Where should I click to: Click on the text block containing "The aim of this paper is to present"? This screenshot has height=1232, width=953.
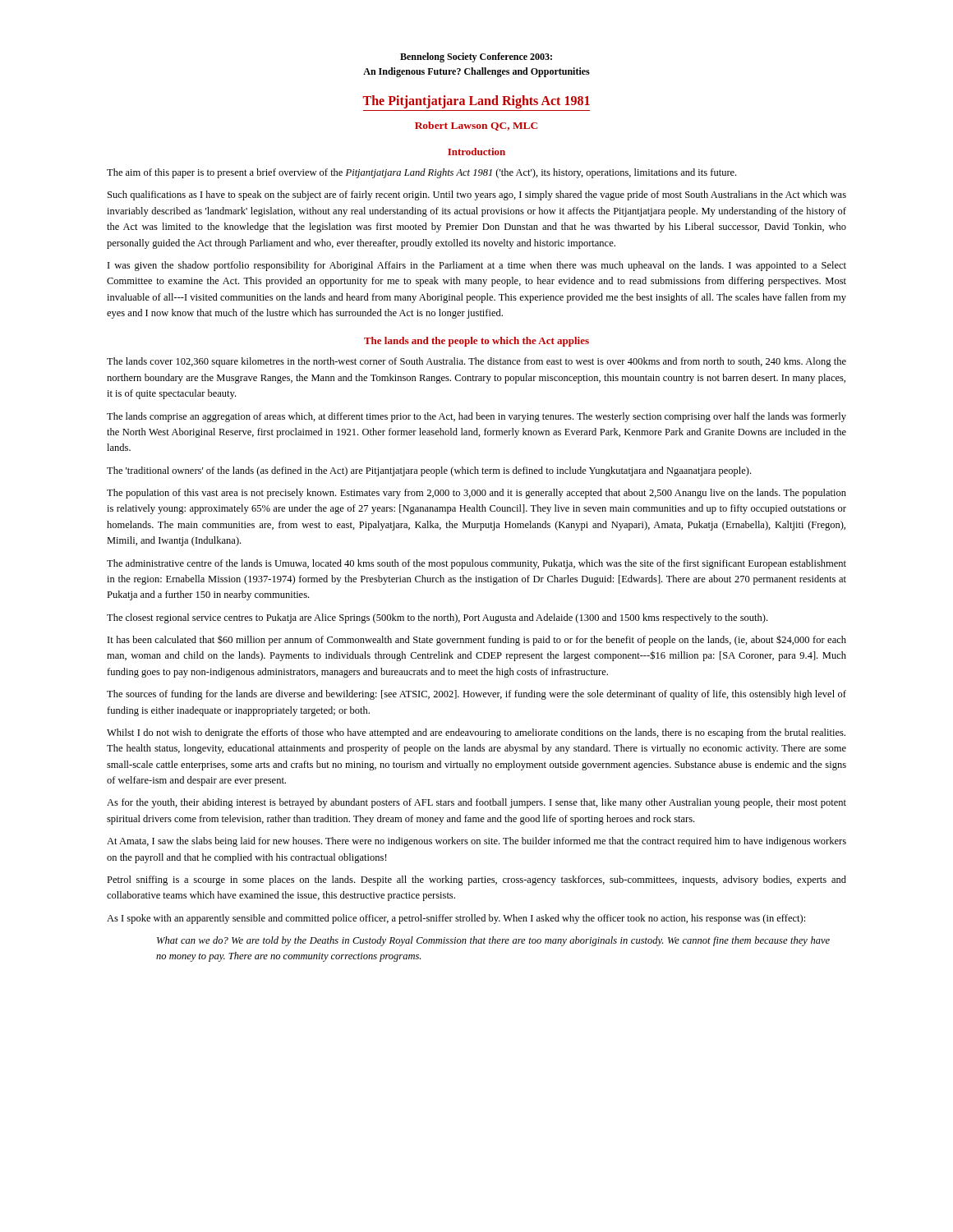422,172
